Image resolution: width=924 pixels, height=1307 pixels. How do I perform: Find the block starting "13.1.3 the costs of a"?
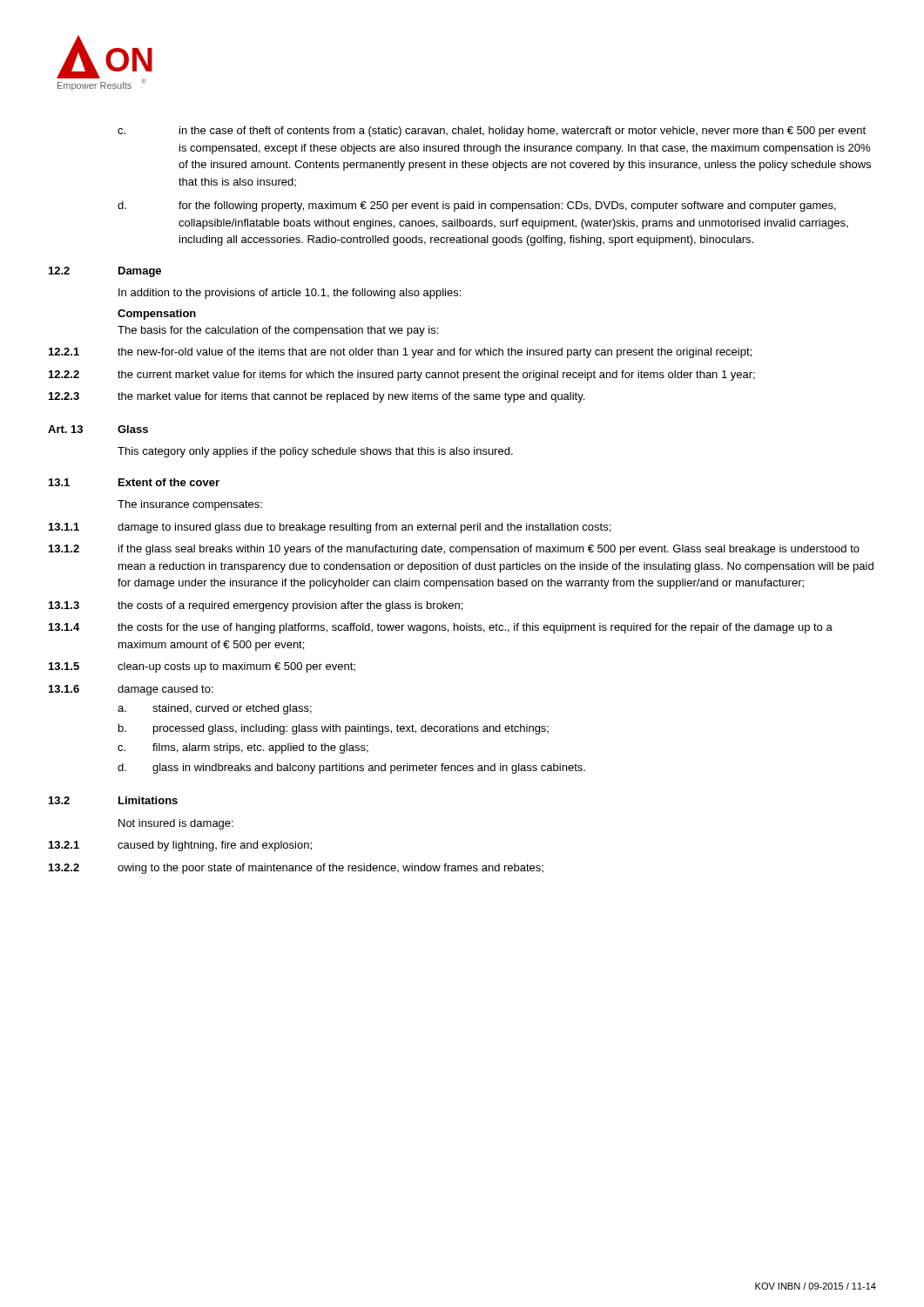pos(462,605)
